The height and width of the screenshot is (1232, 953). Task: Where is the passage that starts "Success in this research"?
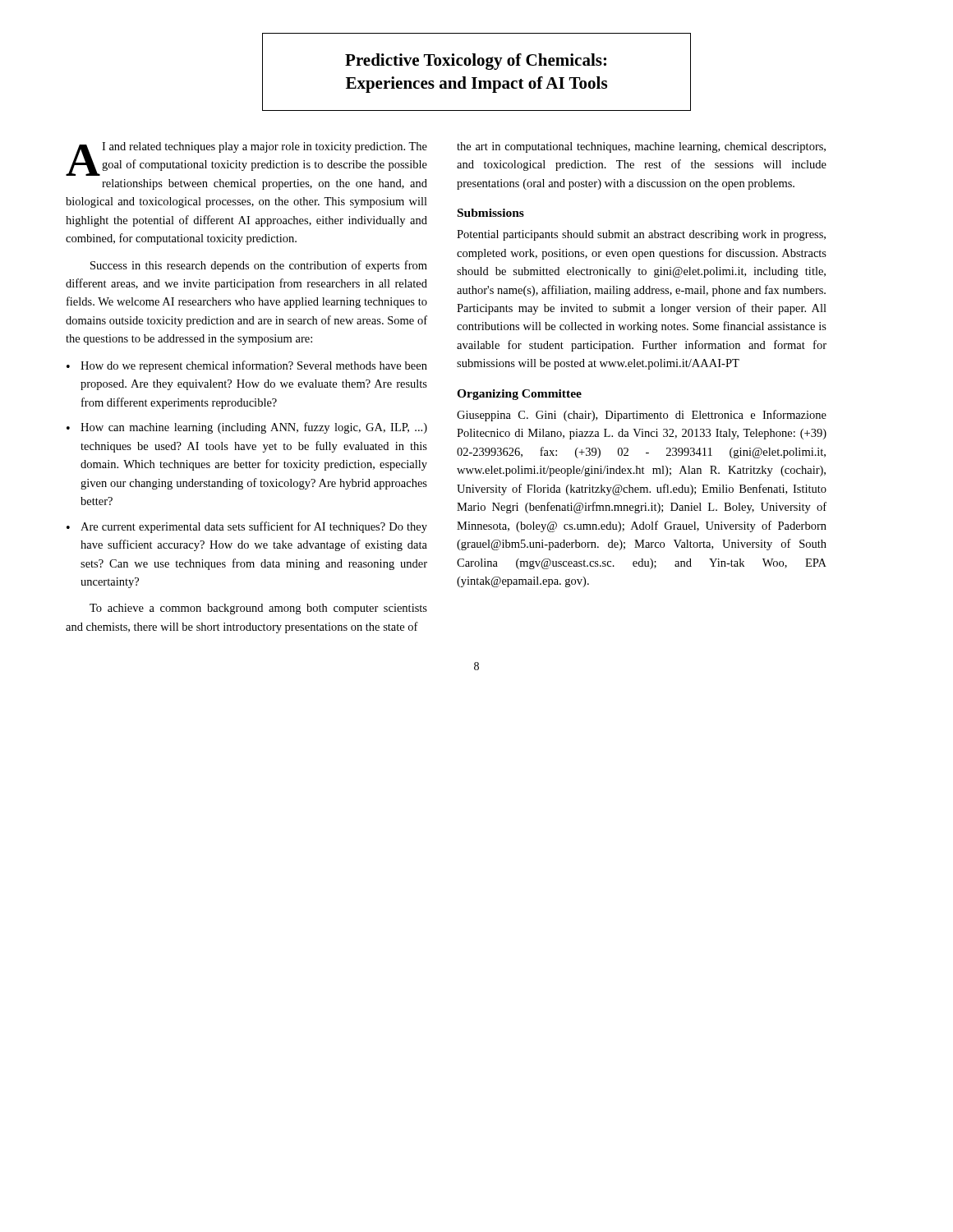pyautogui.click(x=246, y=302)
